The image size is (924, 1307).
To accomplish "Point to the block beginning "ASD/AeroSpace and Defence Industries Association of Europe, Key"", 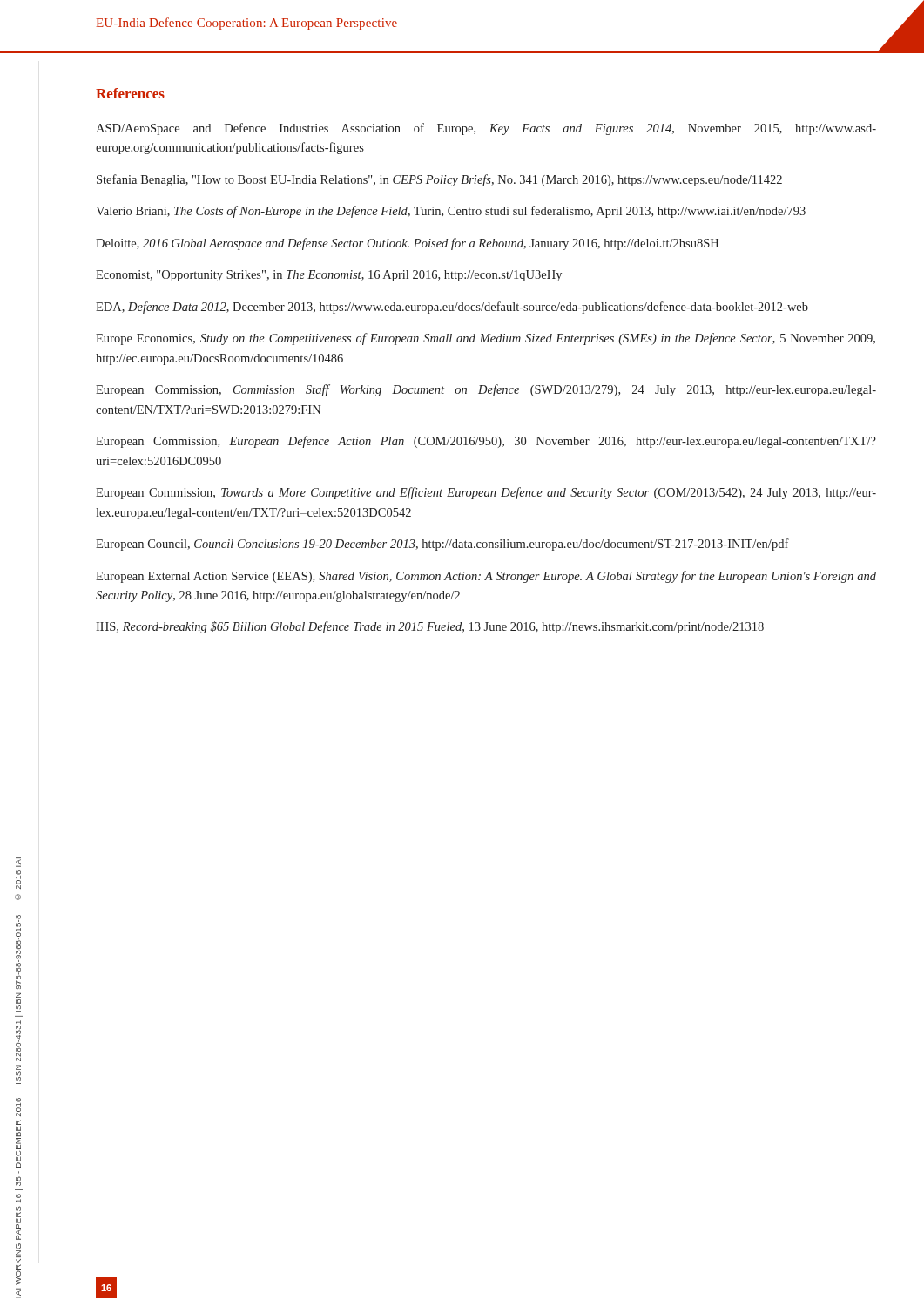I will click(486, 138).
